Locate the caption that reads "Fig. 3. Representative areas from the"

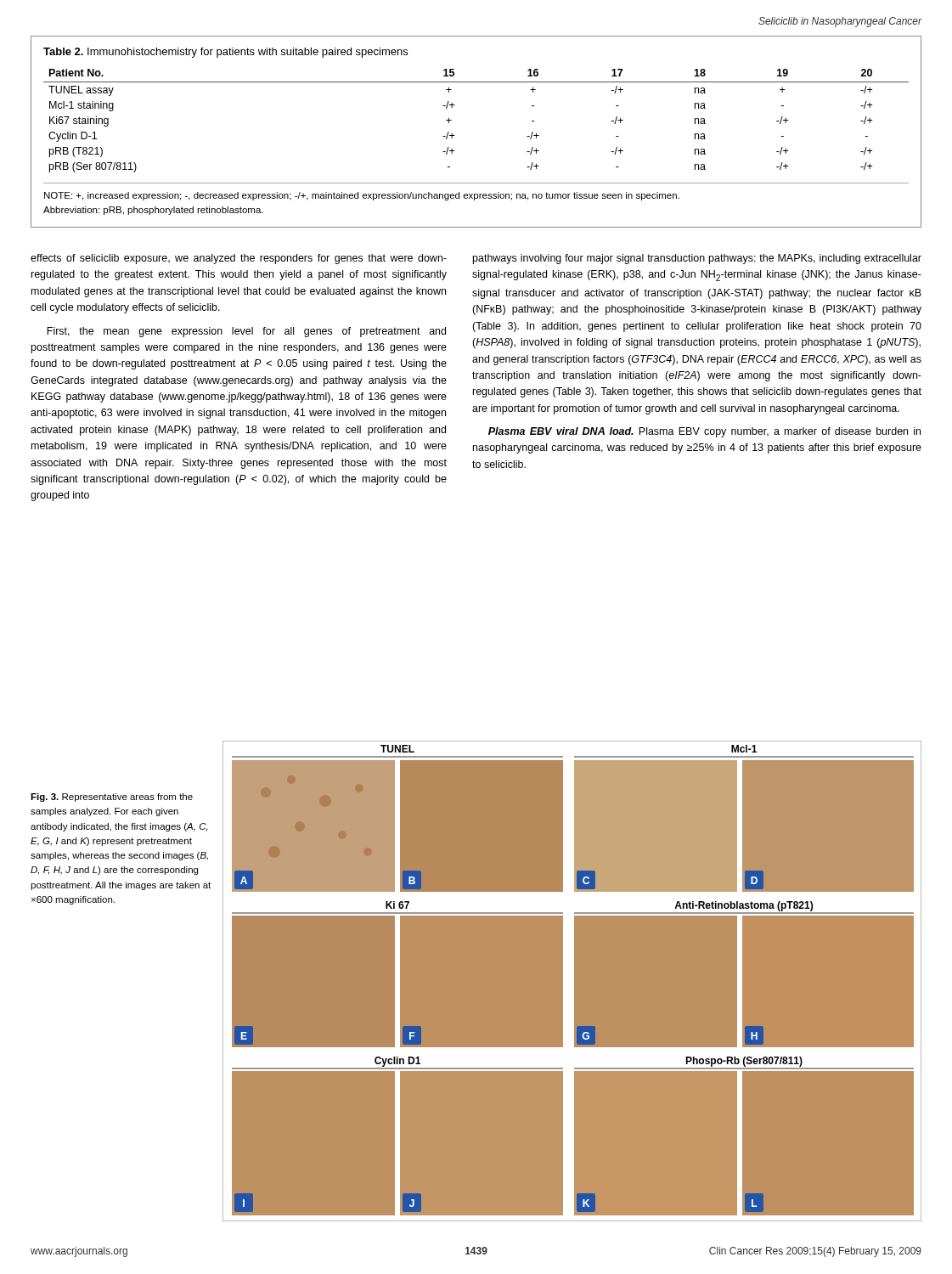(121, 848)
